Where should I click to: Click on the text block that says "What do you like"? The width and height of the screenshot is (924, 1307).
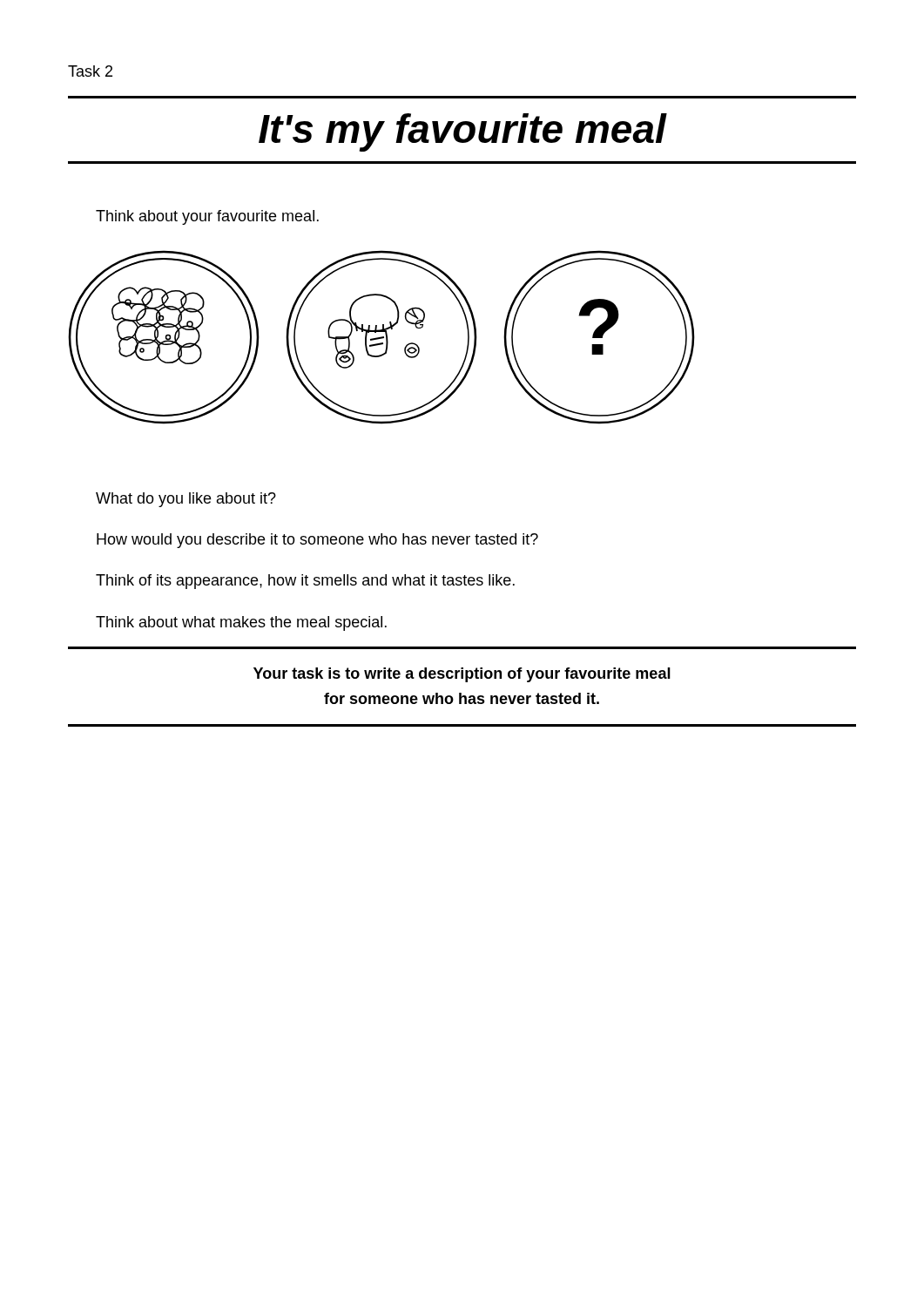[x=186, y=500]
